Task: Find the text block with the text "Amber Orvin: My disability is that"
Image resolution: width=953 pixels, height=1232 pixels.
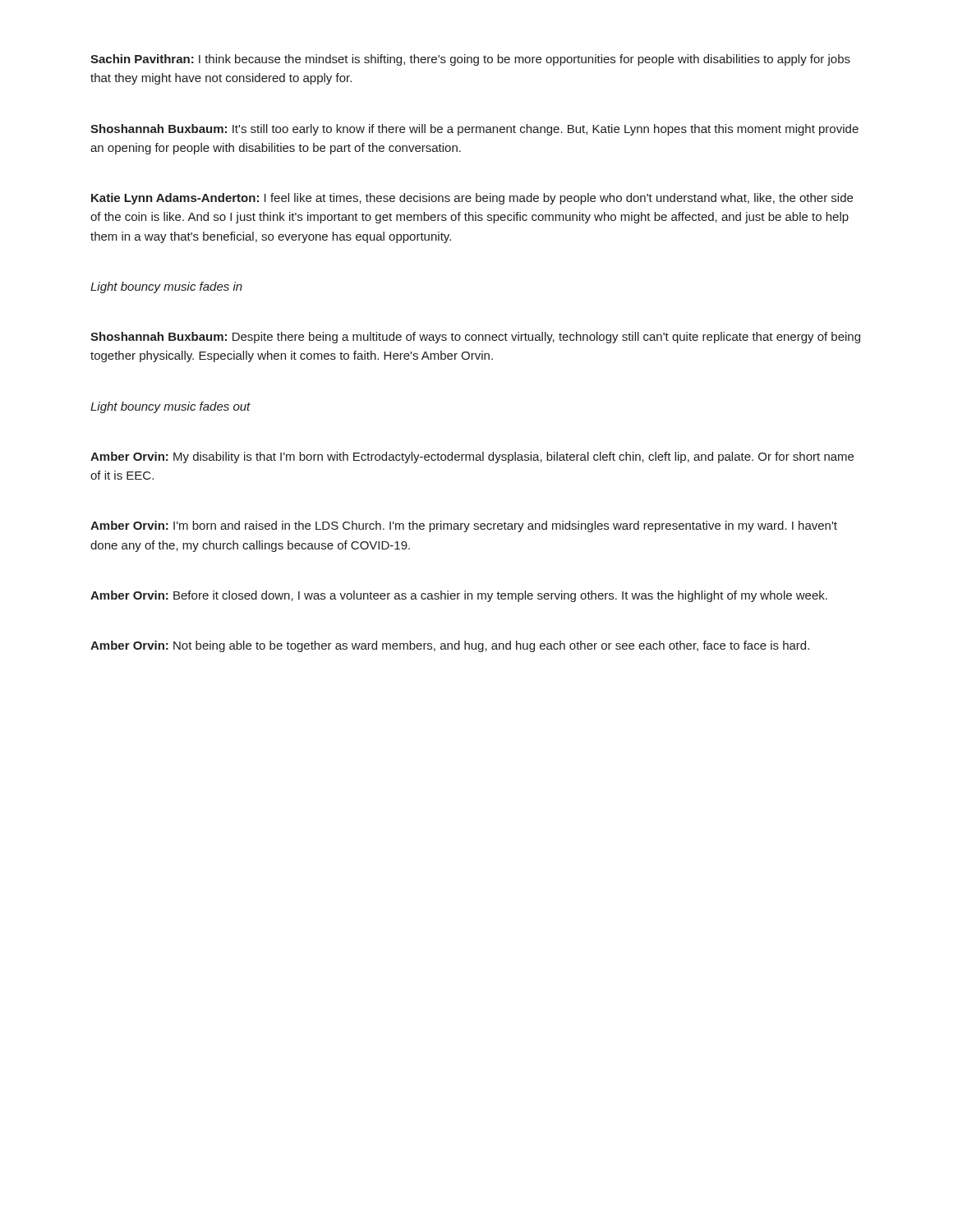Action: click(x=472, y=466)
